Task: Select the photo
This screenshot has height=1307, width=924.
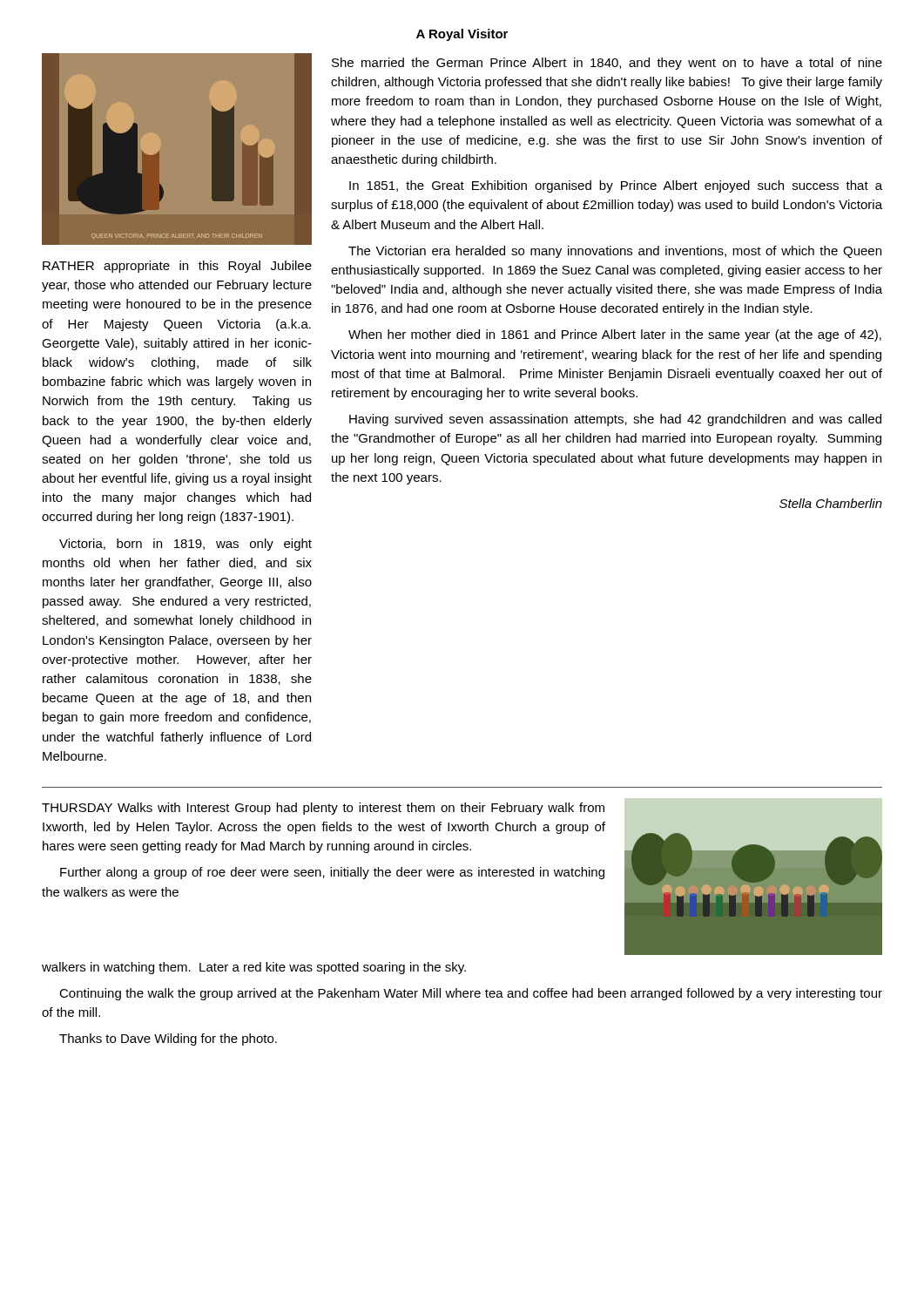Action: coord(753,878)
